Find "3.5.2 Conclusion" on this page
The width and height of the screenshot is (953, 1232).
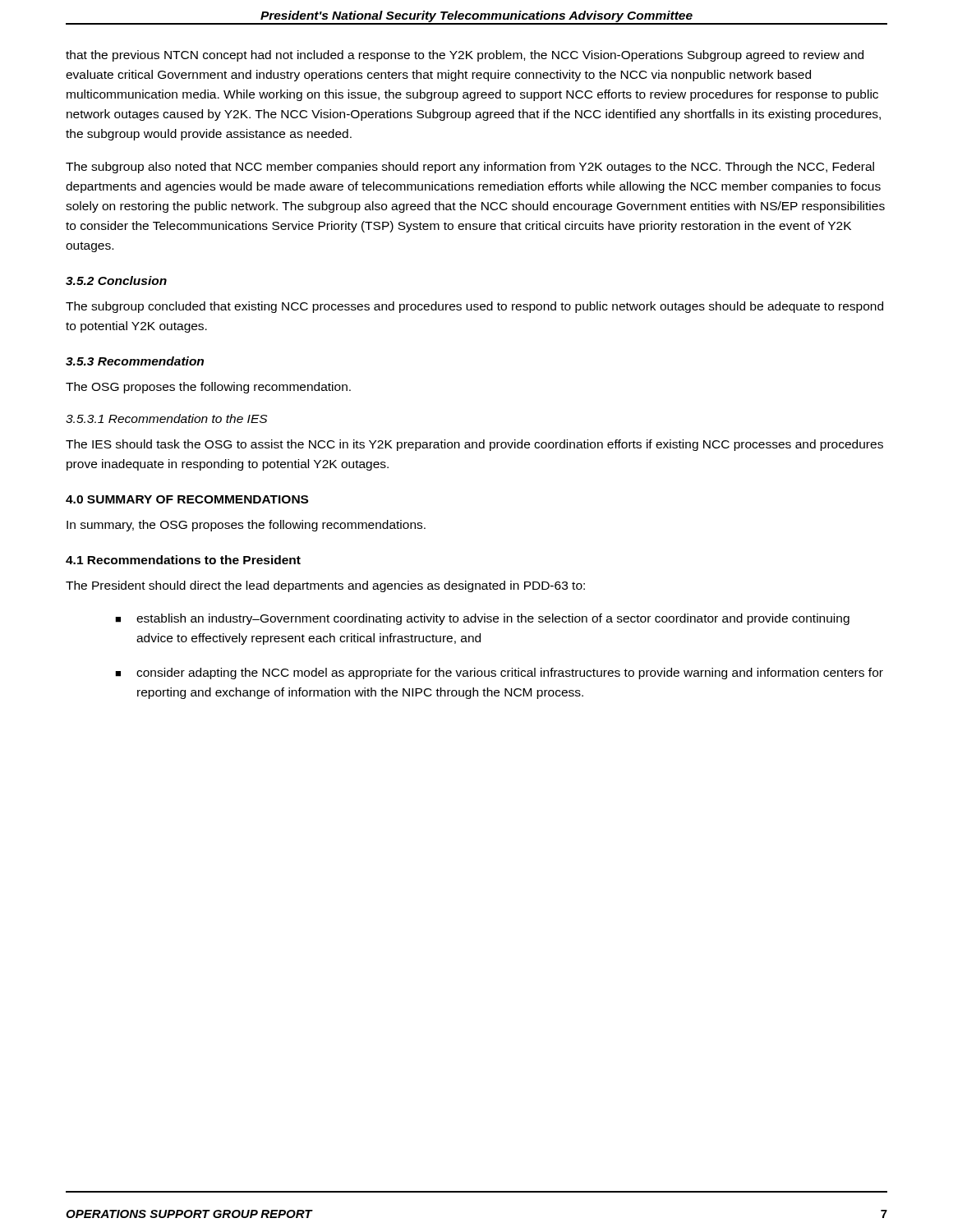[116, 281]
